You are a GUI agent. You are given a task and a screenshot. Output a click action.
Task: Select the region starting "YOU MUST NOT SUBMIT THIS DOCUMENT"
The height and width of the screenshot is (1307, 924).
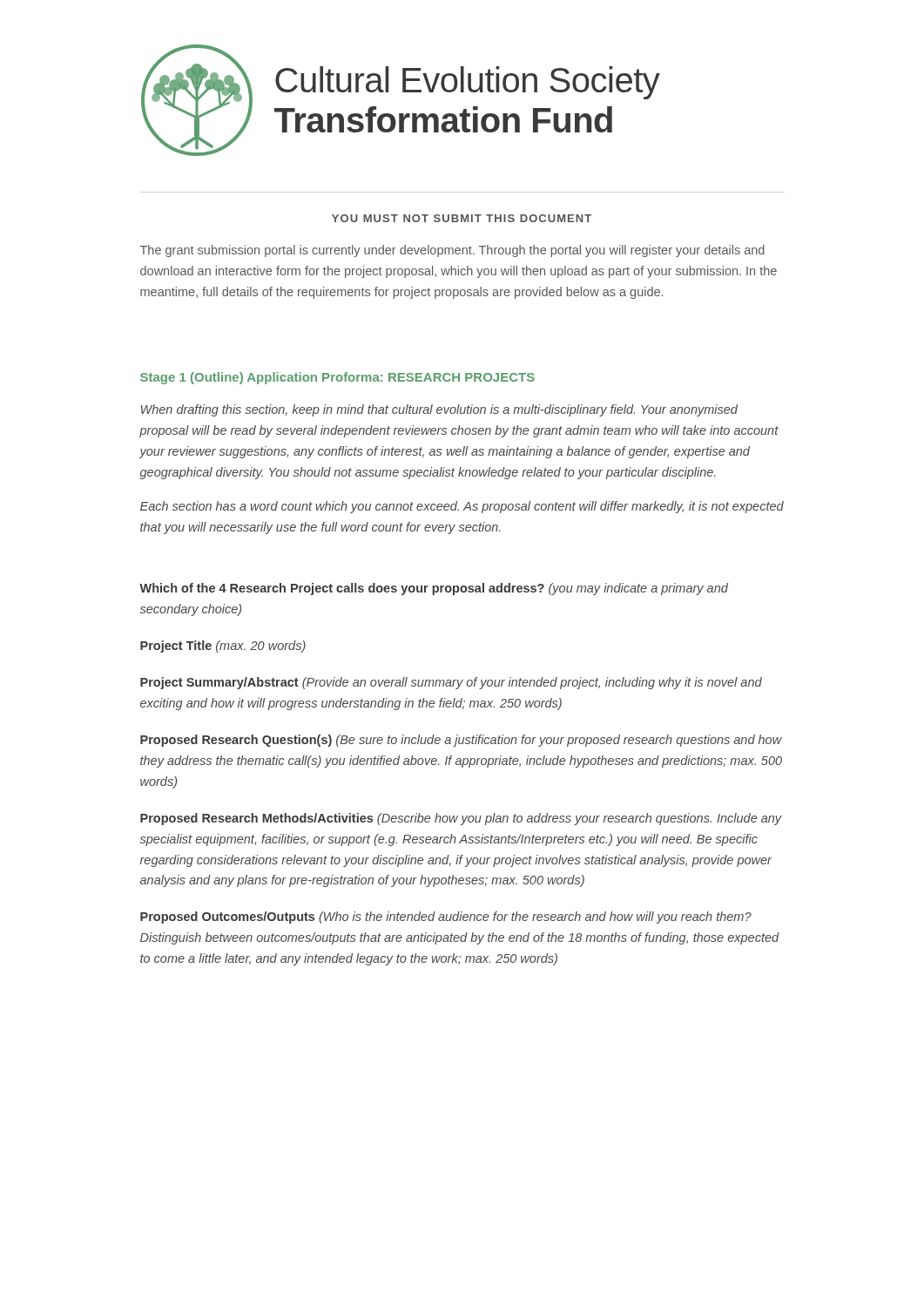pyautogui.click(x=462, y=218)
